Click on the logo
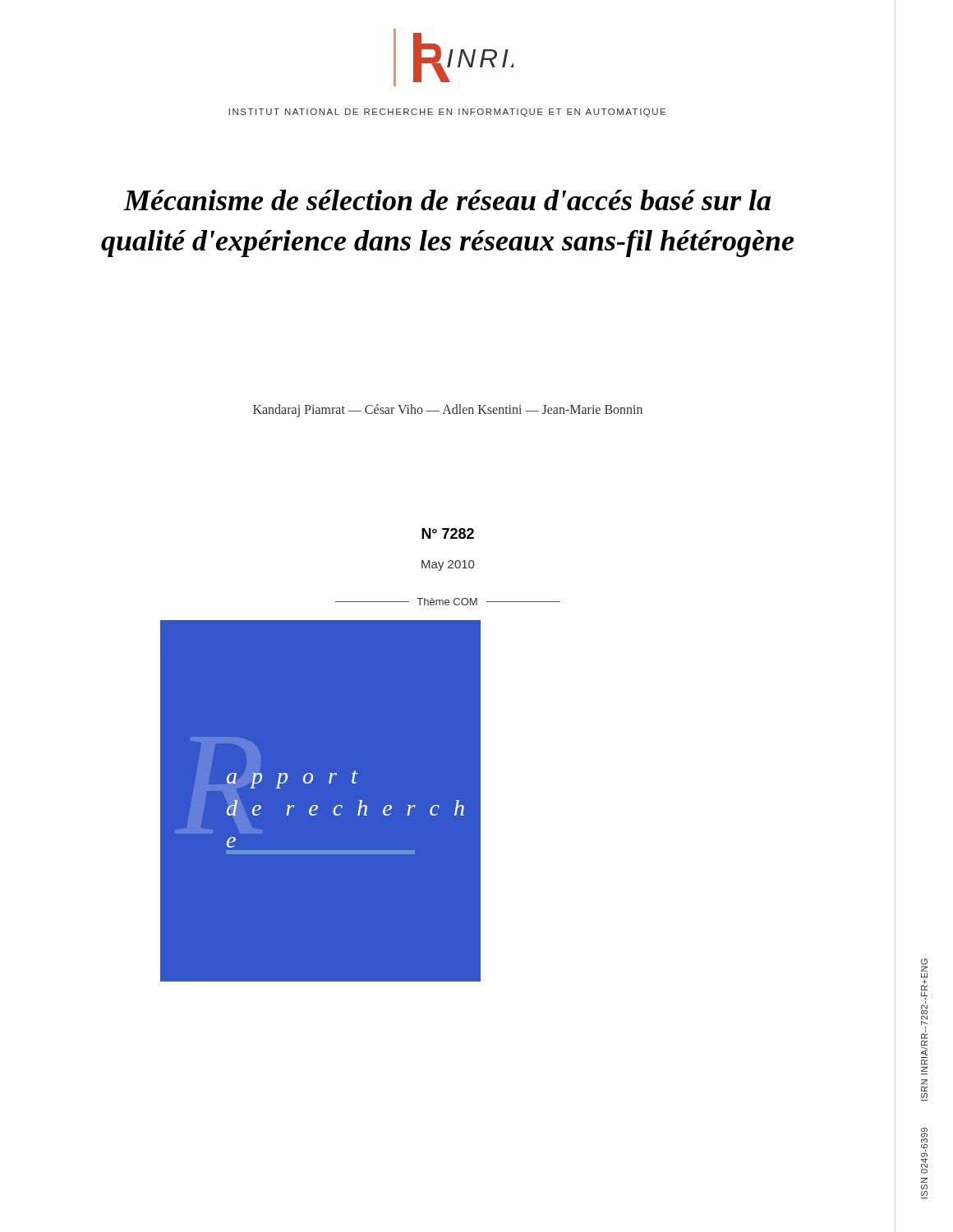The width and height of the screenshot is (953, 1232). click(x=447, y=59)
